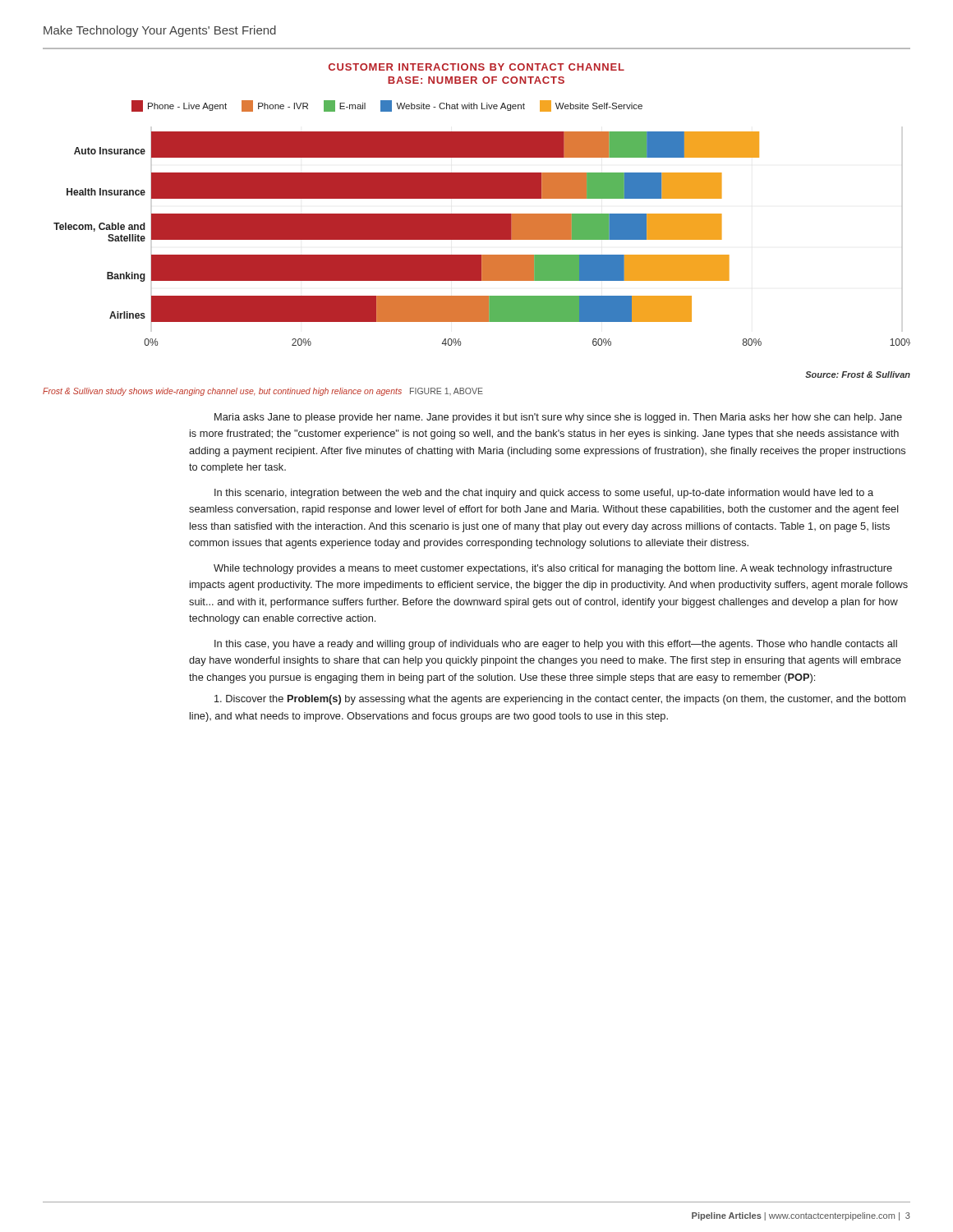Locate the block starting "While technology provides a means to"
This screenshot has height=1232, width=953.
tap(548, 593)
